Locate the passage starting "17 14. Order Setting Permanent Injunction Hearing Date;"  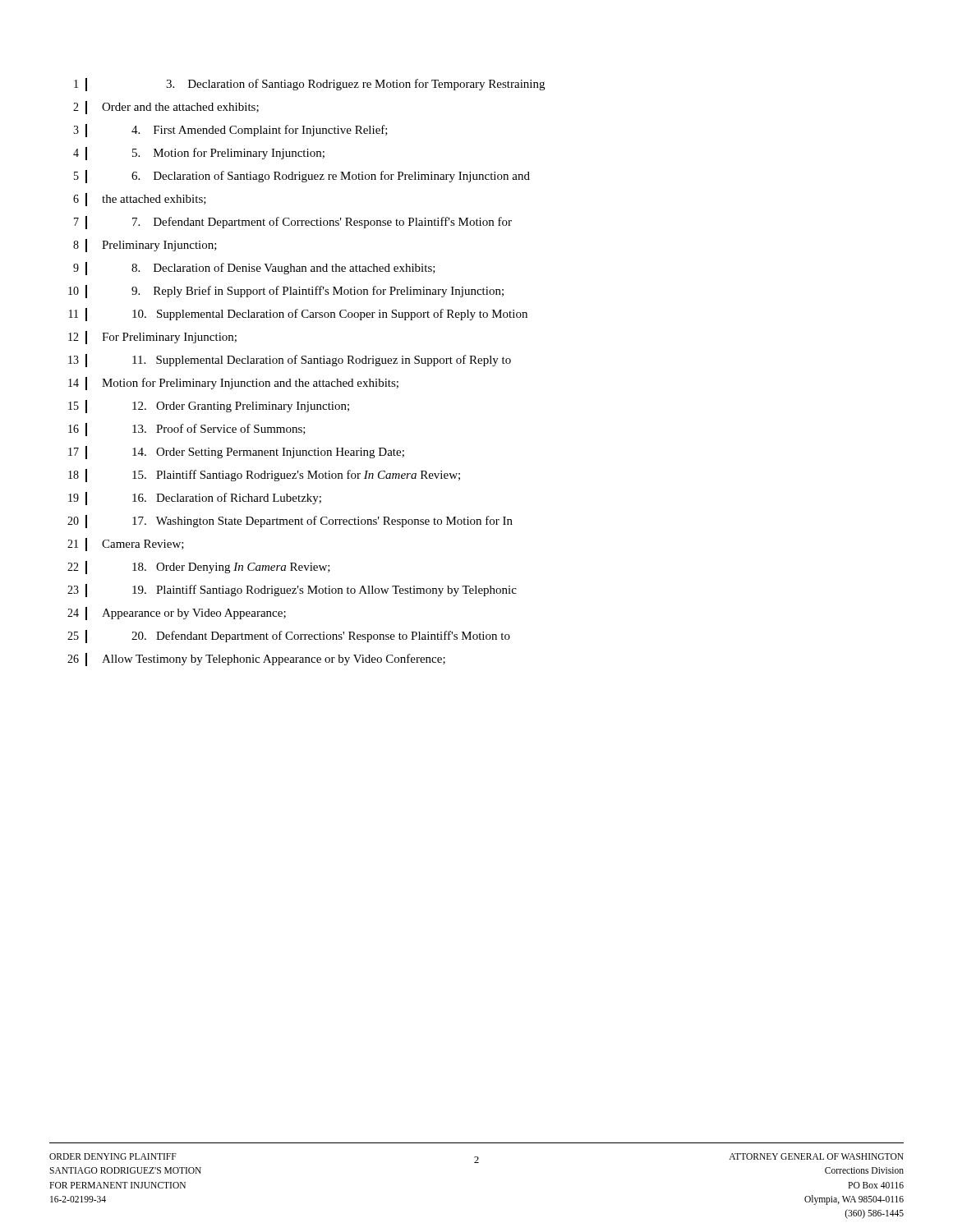click(236, 453)
